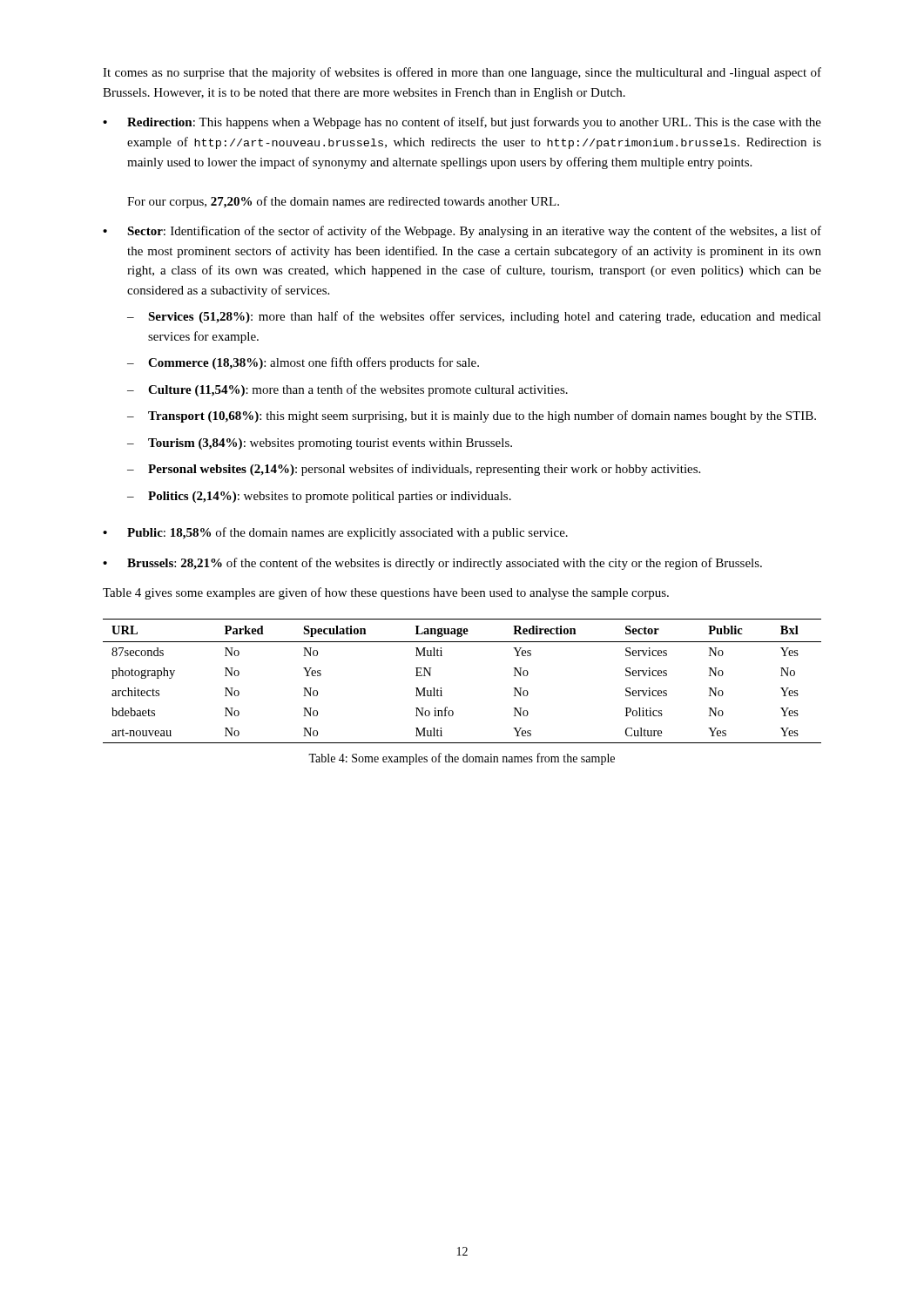Select the text starting "Table 4 gives some examples are given of"
The image size is (924, 1307).
pyautogui.click(x=462, y=593)
